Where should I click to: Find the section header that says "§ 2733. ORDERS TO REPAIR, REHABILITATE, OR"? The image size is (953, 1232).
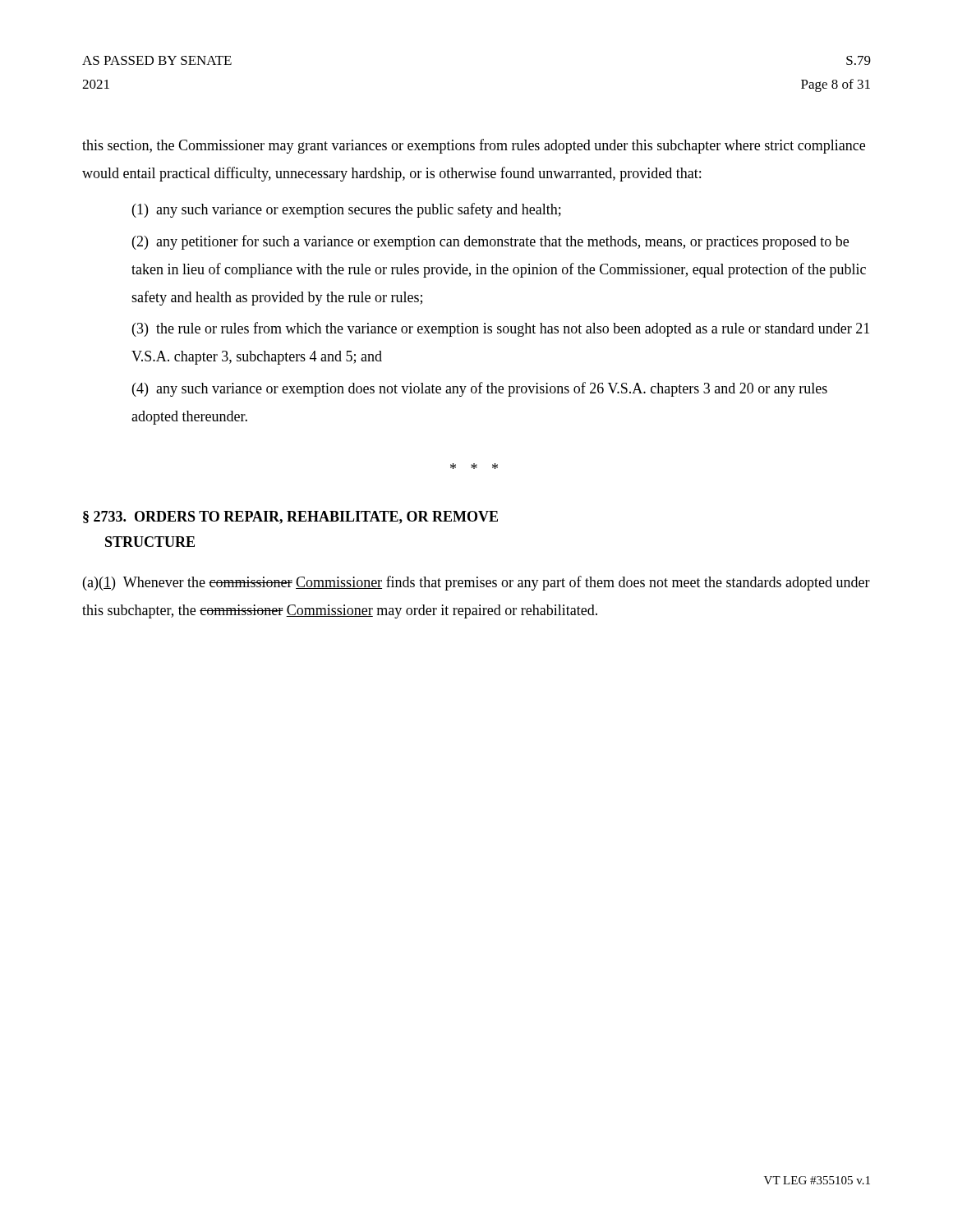point(290,530)
